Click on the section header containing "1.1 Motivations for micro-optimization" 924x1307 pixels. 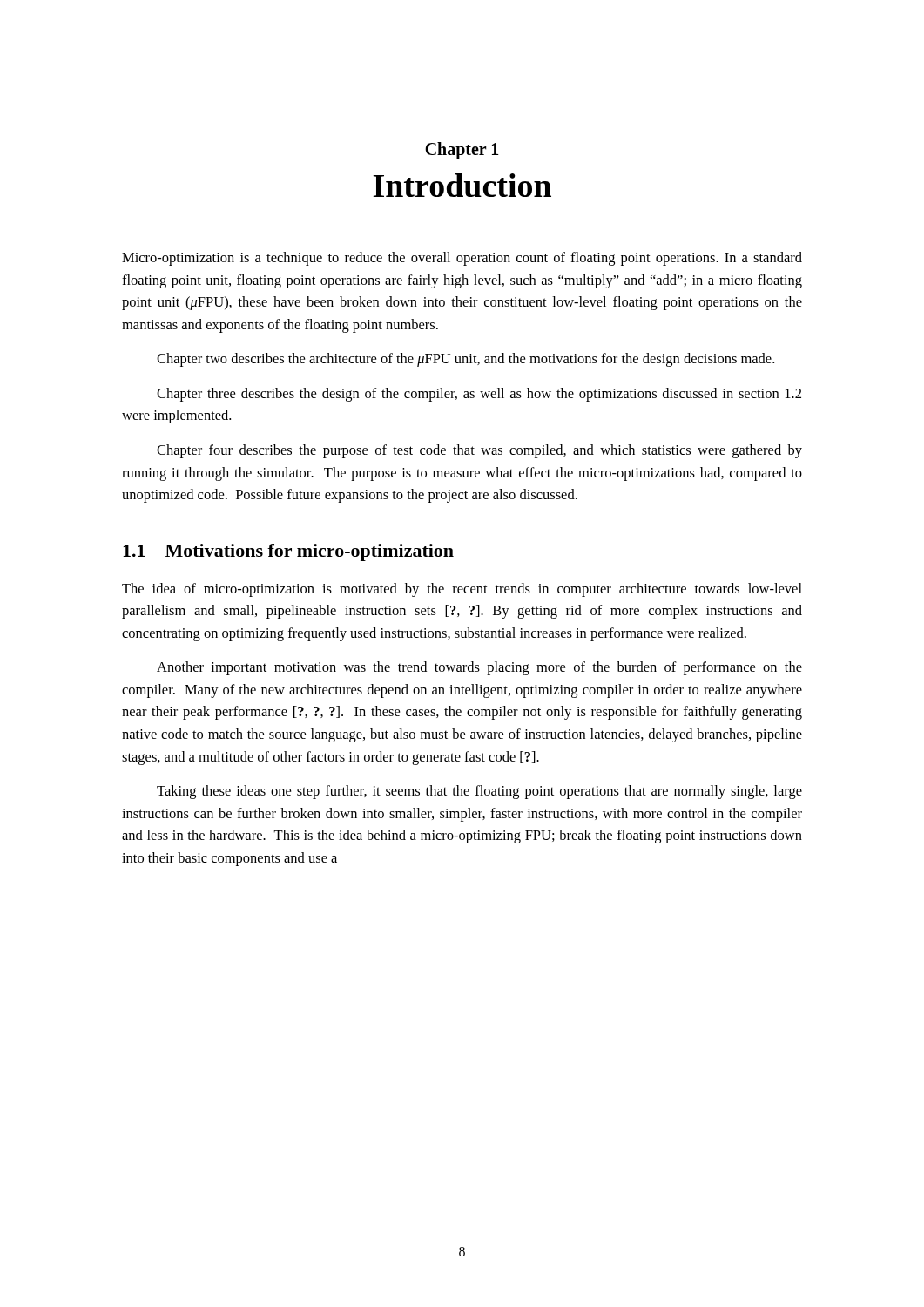288,550
